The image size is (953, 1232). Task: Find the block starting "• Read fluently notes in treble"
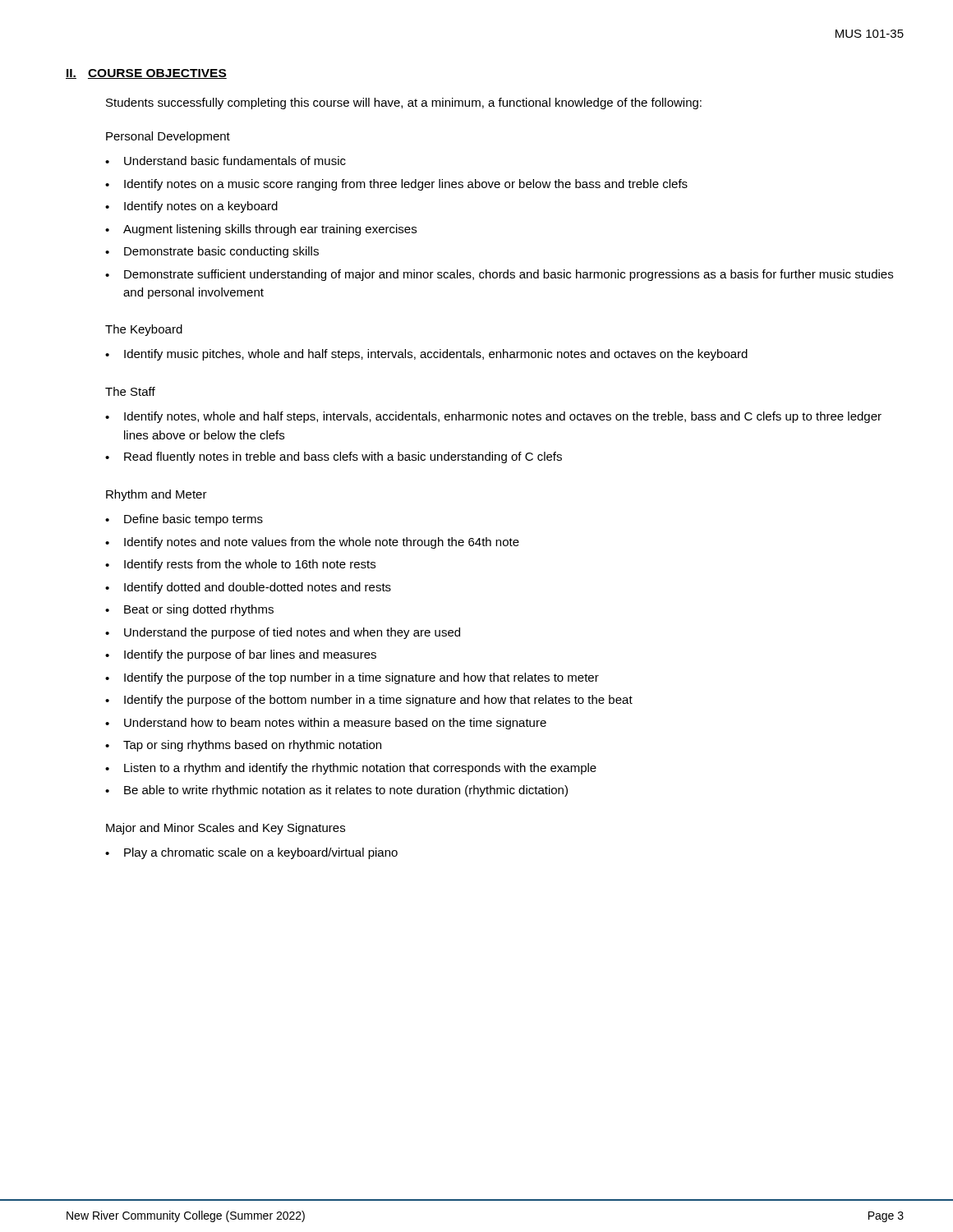[x=504, y=457]
